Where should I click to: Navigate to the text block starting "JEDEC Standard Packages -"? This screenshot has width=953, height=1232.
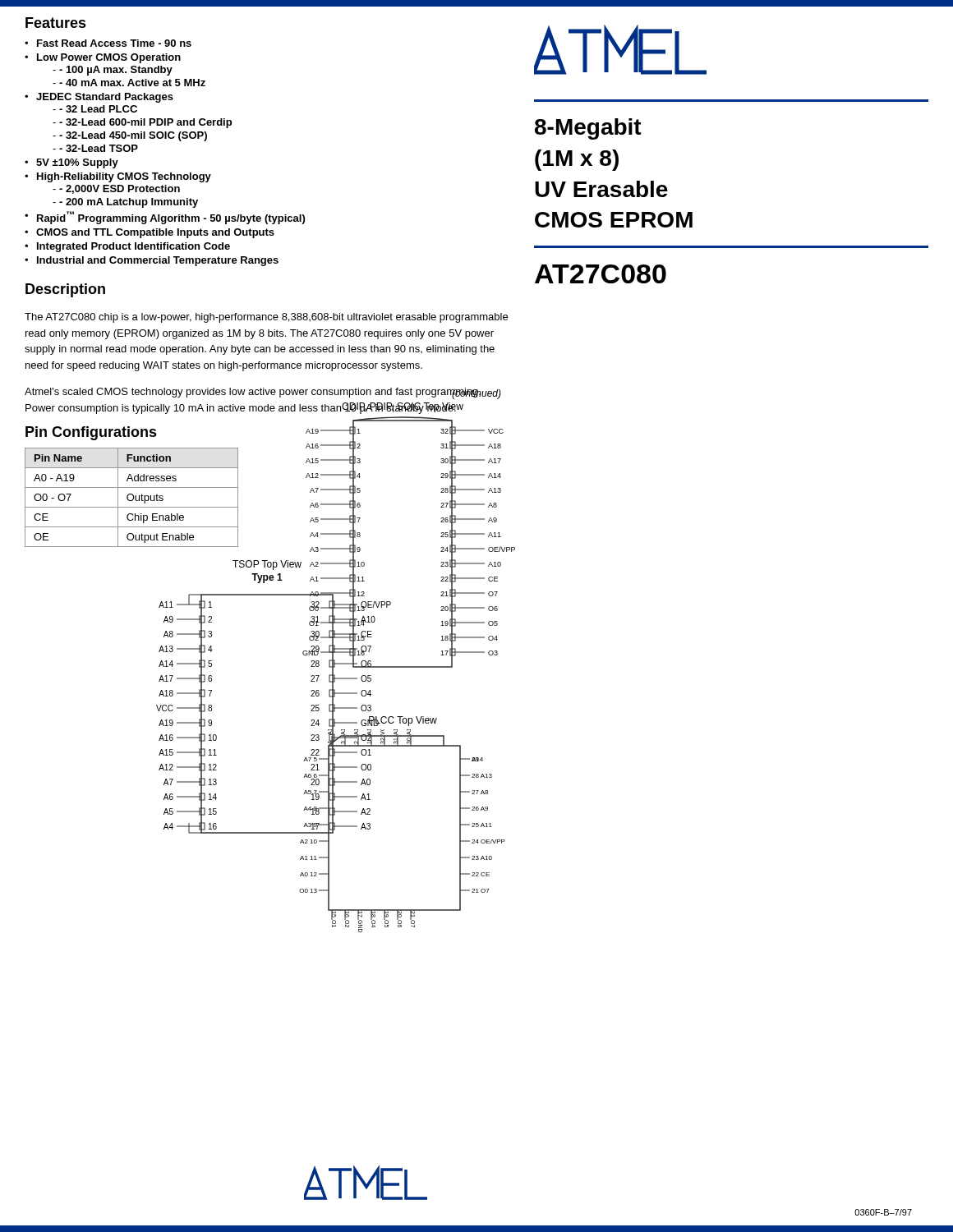click(105, 98)
